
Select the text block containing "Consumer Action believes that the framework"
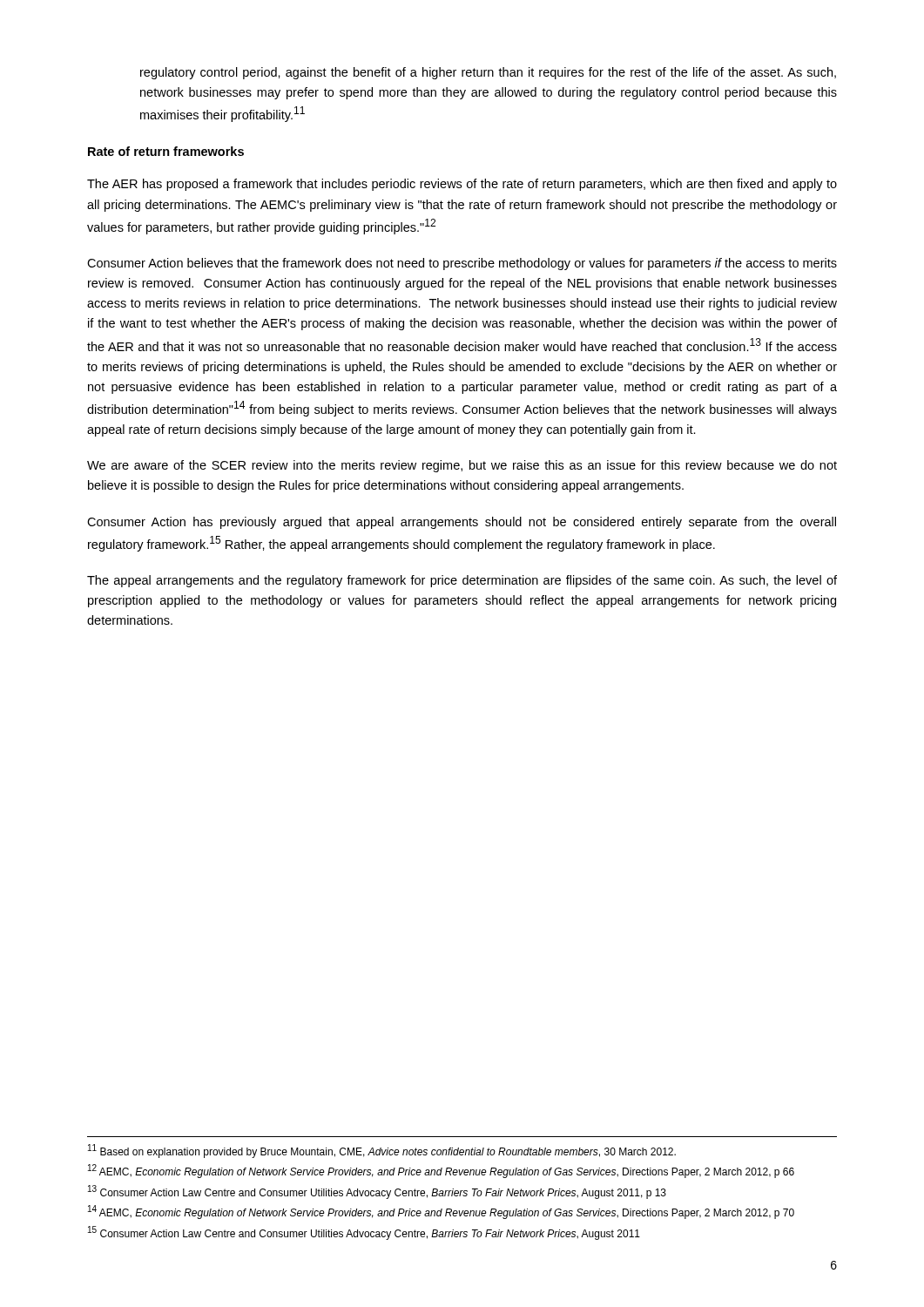click(462, 346)
